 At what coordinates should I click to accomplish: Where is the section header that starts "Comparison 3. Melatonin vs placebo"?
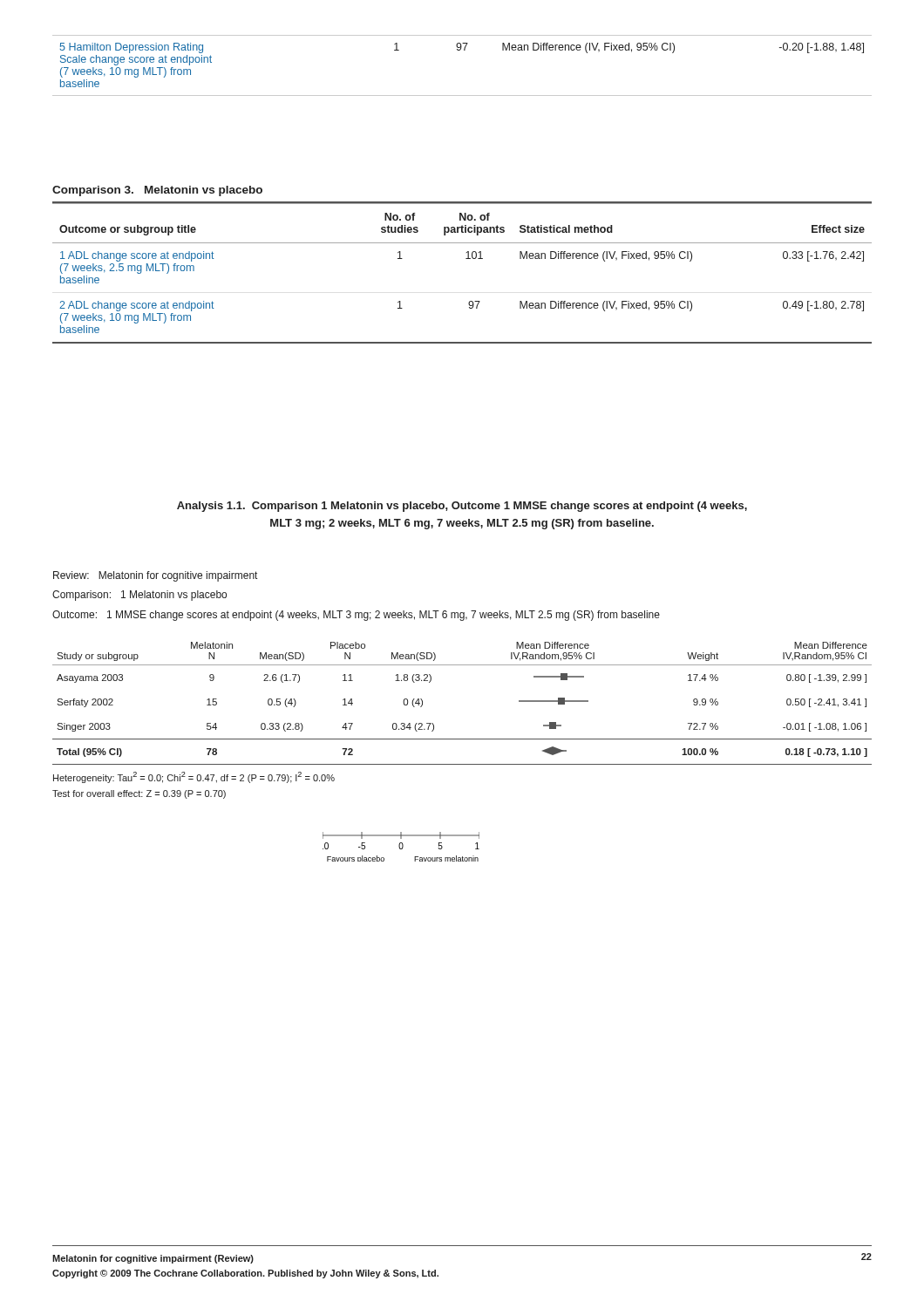pos(462,263)
